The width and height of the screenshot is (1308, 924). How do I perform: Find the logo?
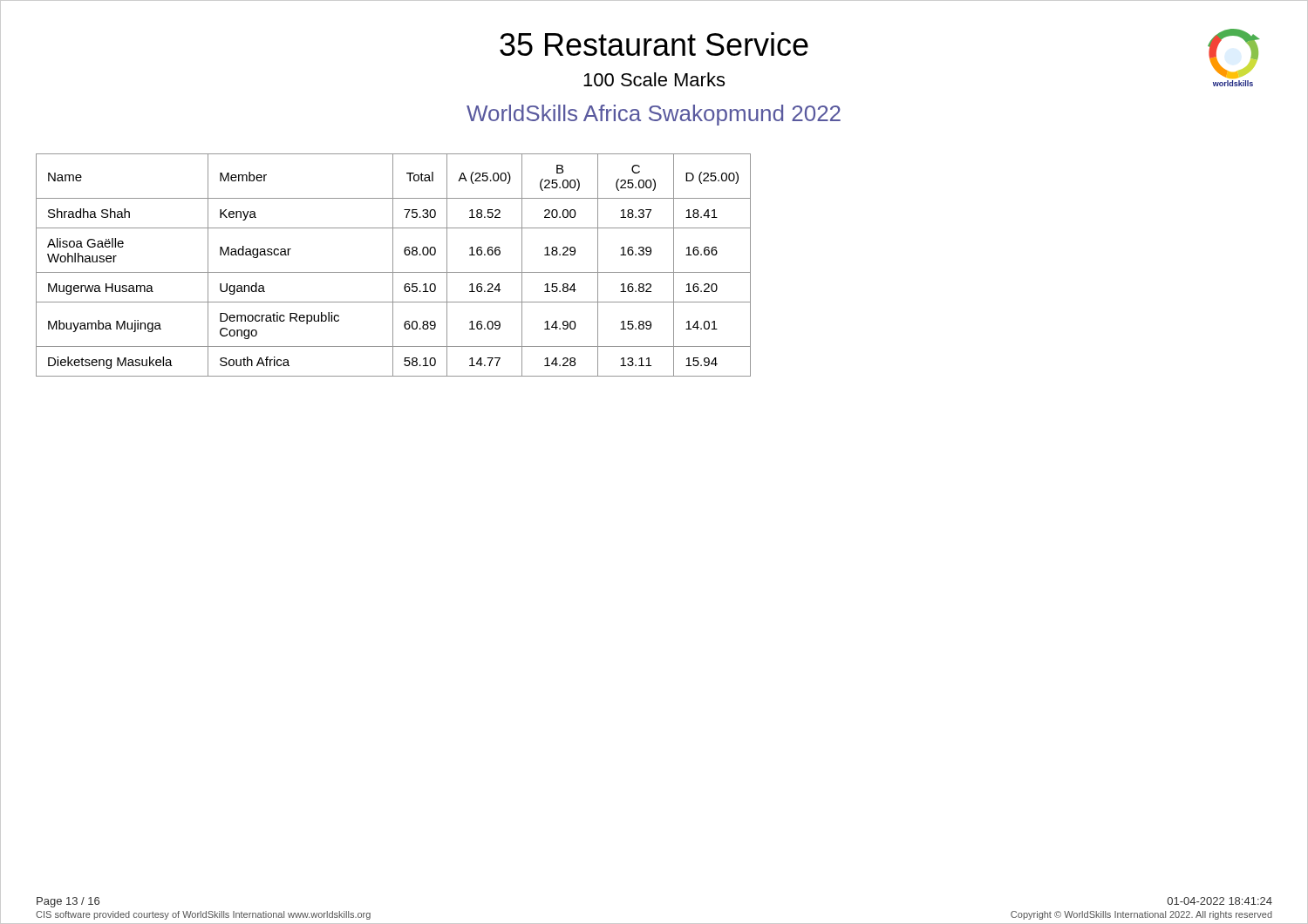pyautogui.click(x=1233, y=58)
